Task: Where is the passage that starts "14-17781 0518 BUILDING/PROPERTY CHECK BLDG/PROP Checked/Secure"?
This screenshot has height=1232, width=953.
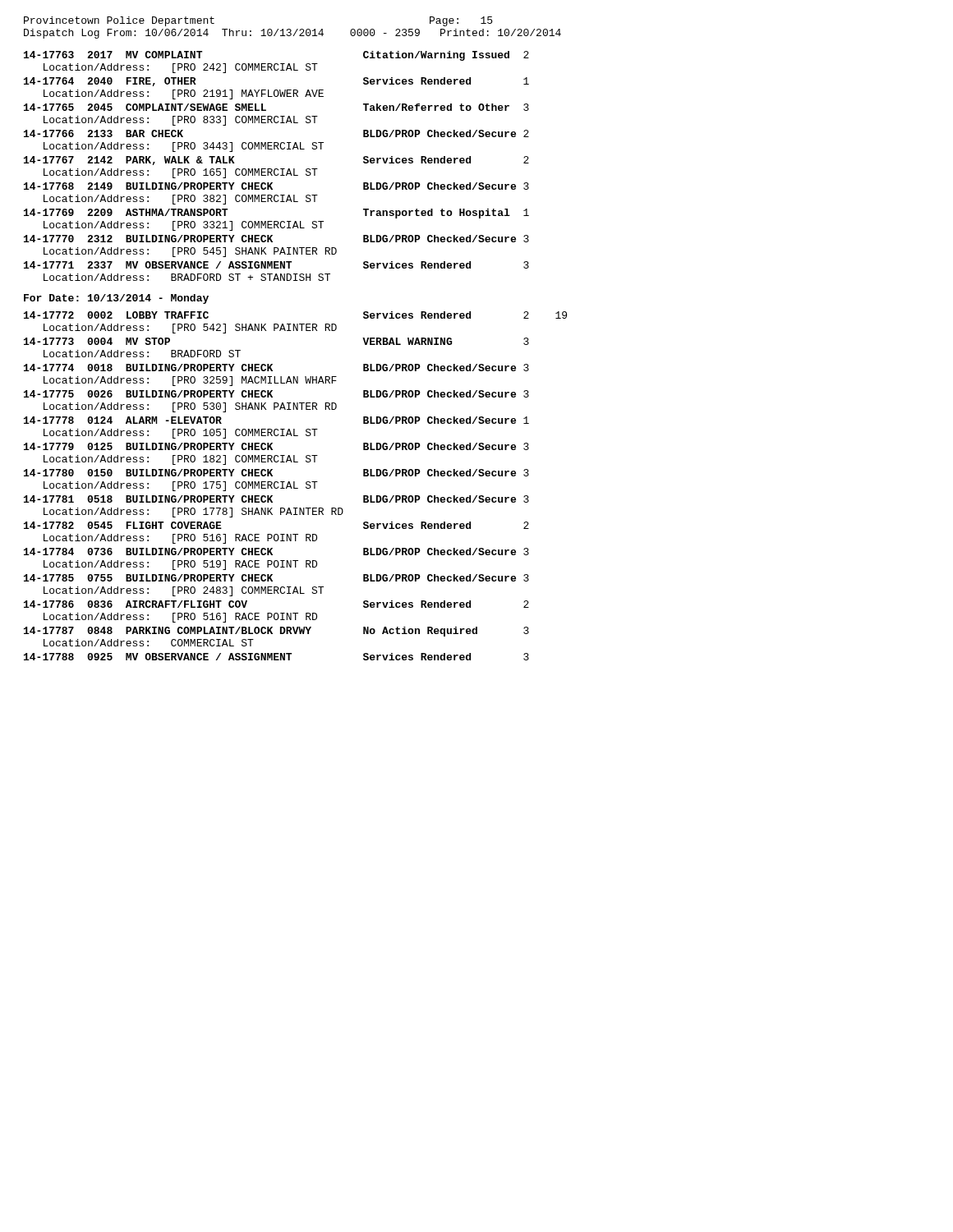Action: pos(476,506)
